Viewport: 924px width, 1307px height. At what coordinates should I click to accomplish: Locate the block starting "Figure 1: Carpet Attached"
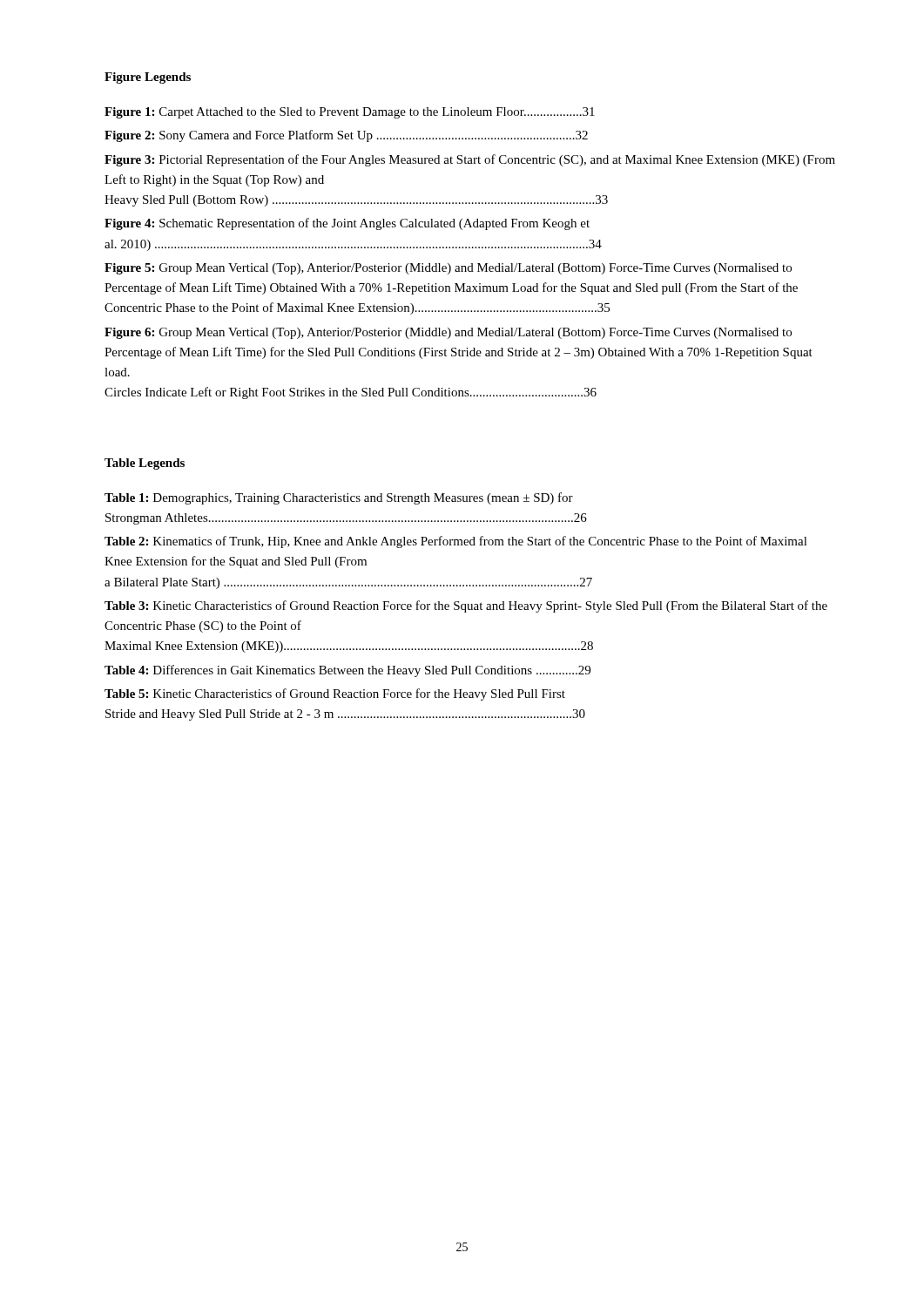coord(471,112)
